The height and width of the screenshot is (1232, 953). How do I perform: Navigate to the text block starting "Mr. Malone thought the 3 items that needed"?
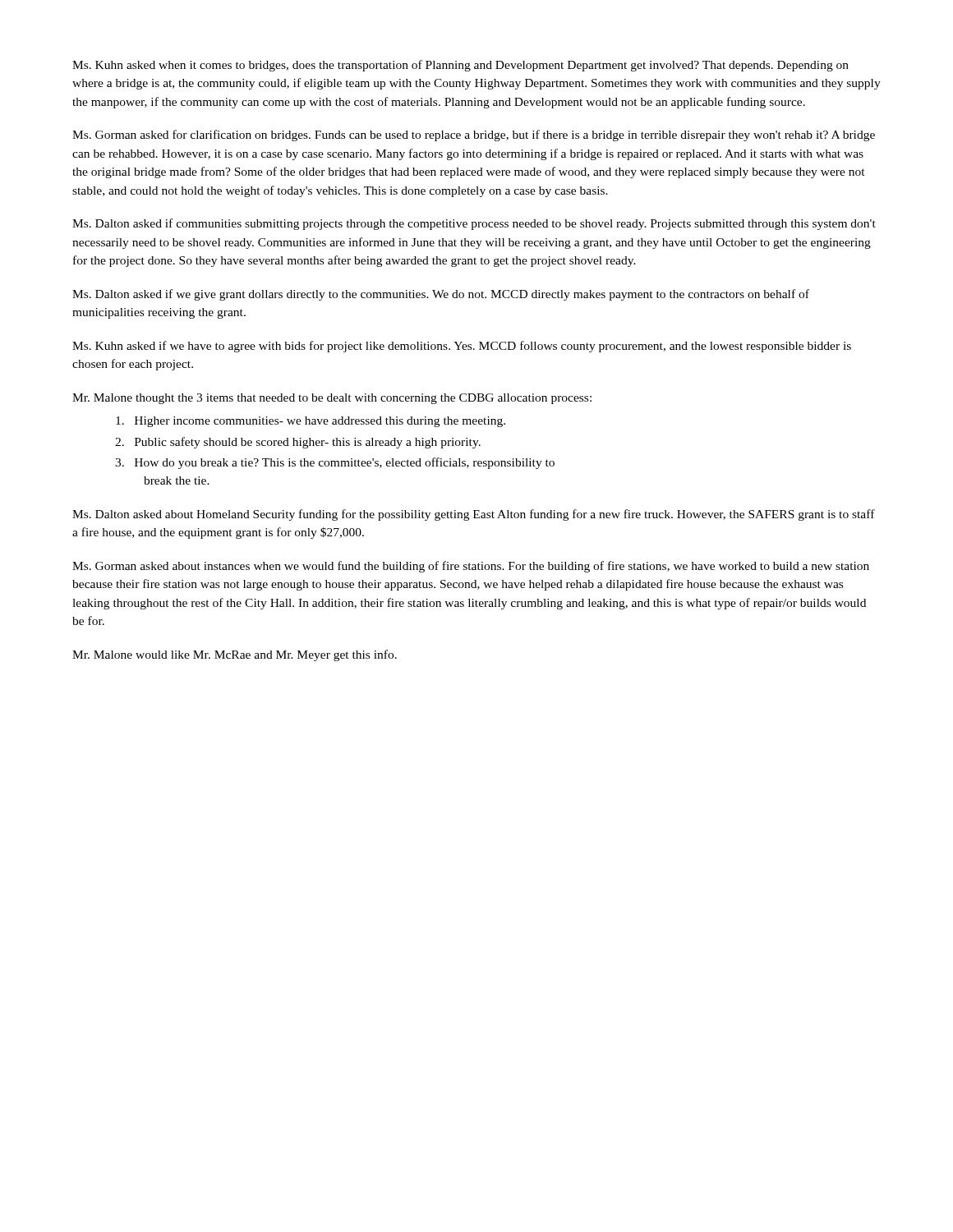pos(332,397)
